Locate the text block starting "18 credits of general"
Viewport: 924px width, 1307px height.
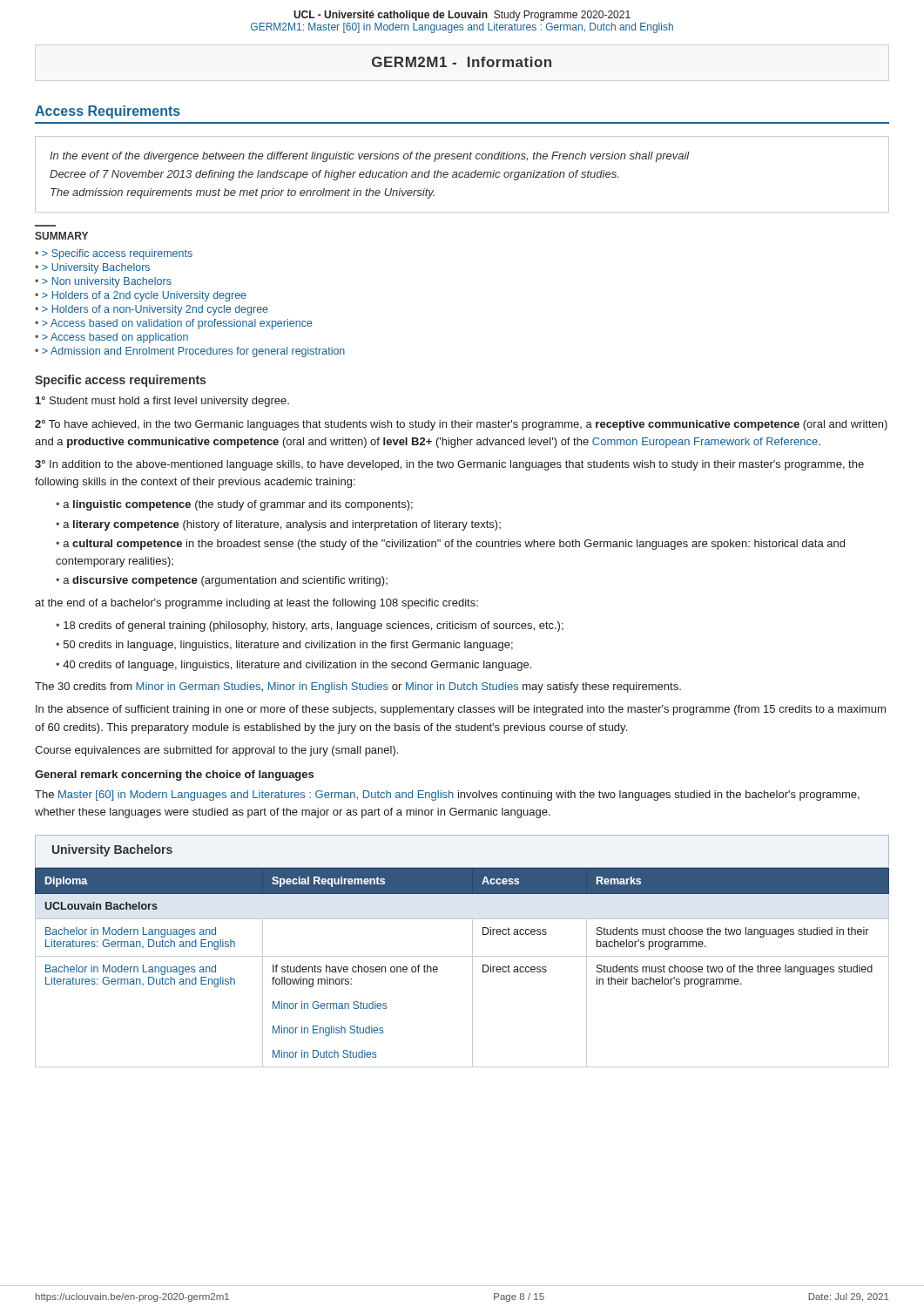(313, 625)
